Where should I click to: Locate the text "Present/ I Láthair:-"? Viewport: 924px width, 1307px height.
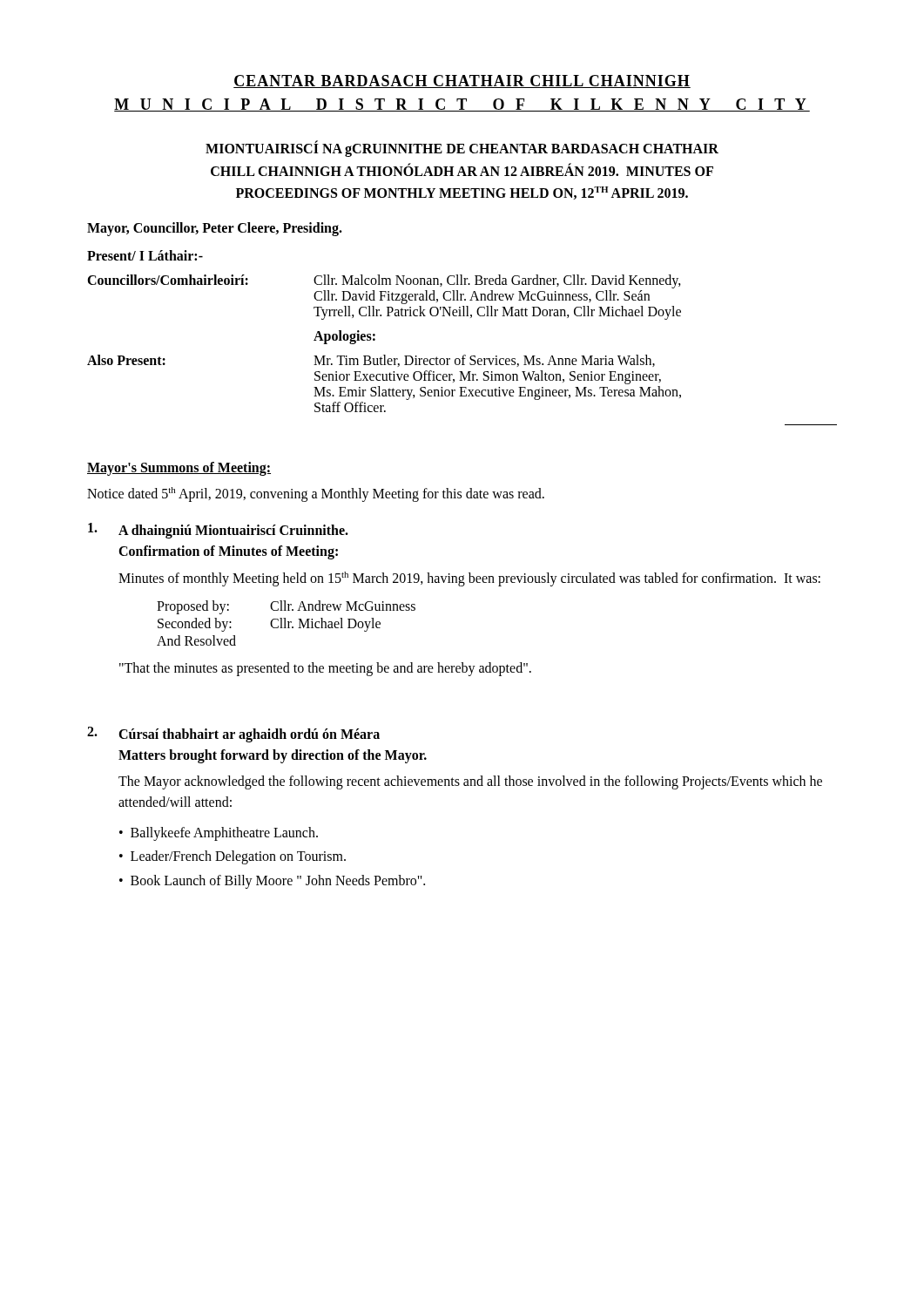[x=145, y=256]
